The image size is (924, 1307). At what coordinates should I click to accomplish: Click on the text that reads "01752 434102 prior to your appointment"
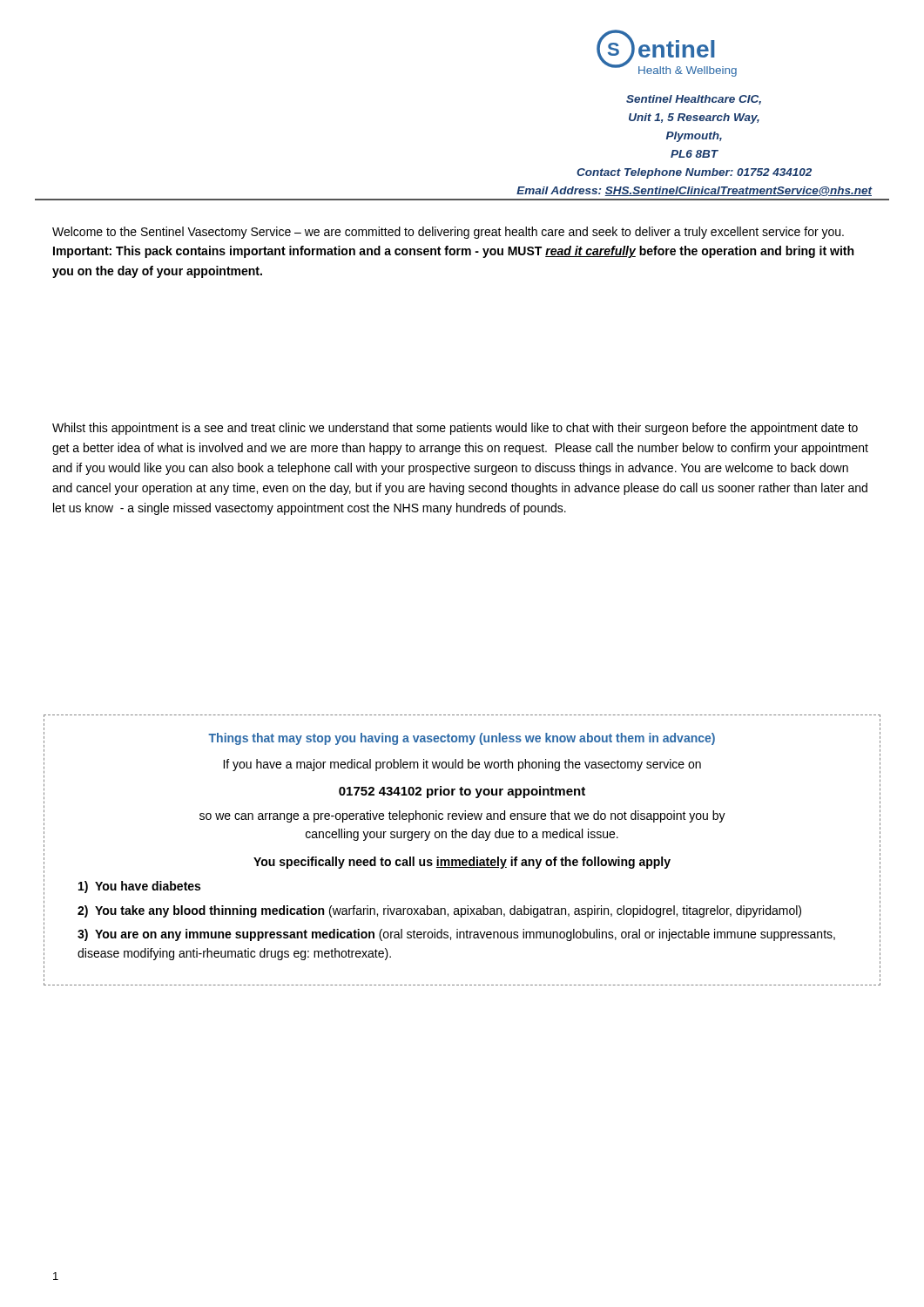(462, 790)
